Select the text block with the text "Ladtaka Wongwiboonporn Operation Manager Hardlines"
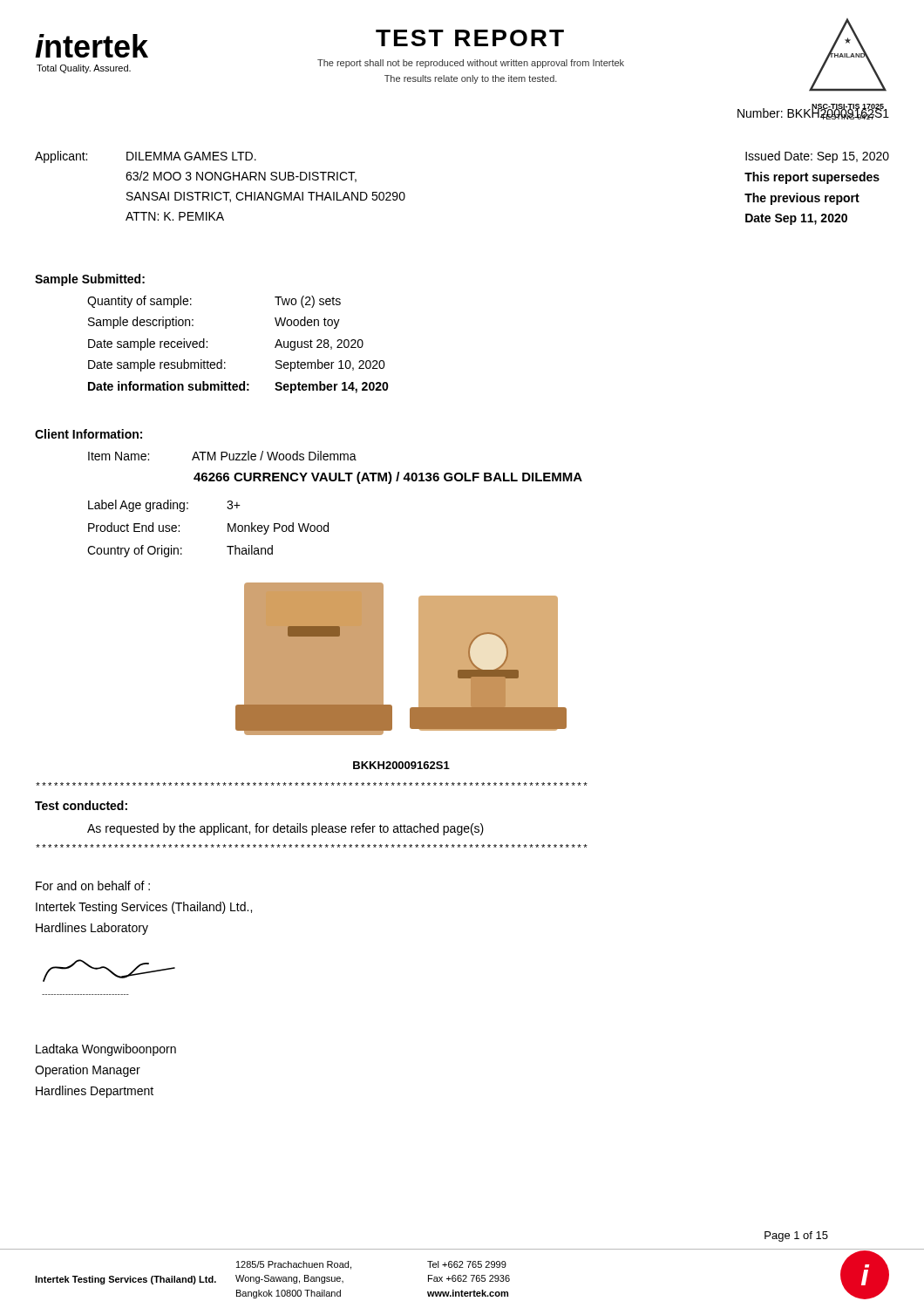 (x=106, y=1070)
